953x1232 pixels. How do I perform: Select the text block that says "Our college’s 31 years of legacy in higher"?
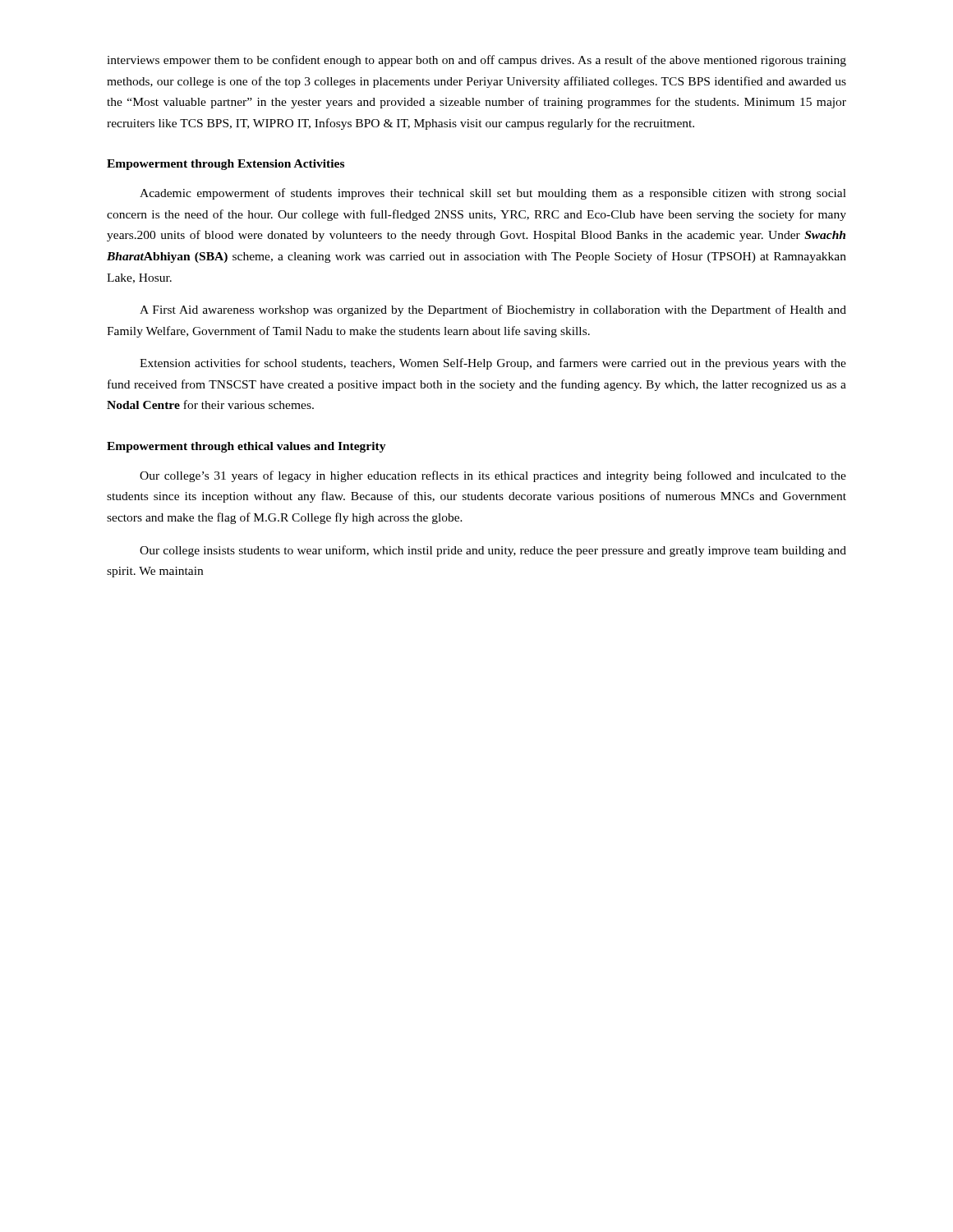click(476, 496)
